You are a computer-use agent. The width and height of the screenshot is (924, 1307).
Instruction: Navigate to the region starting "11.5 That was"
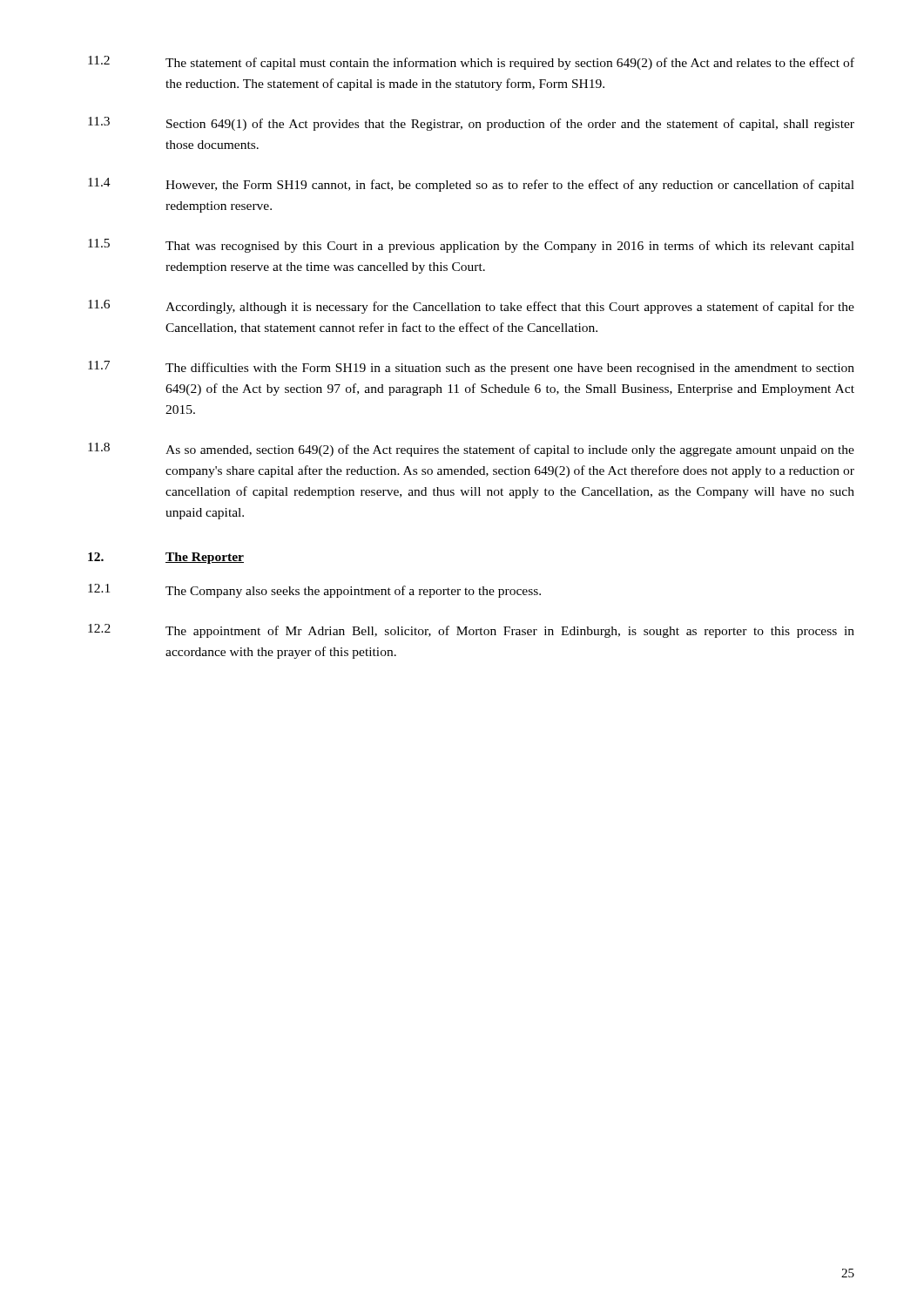471,256
